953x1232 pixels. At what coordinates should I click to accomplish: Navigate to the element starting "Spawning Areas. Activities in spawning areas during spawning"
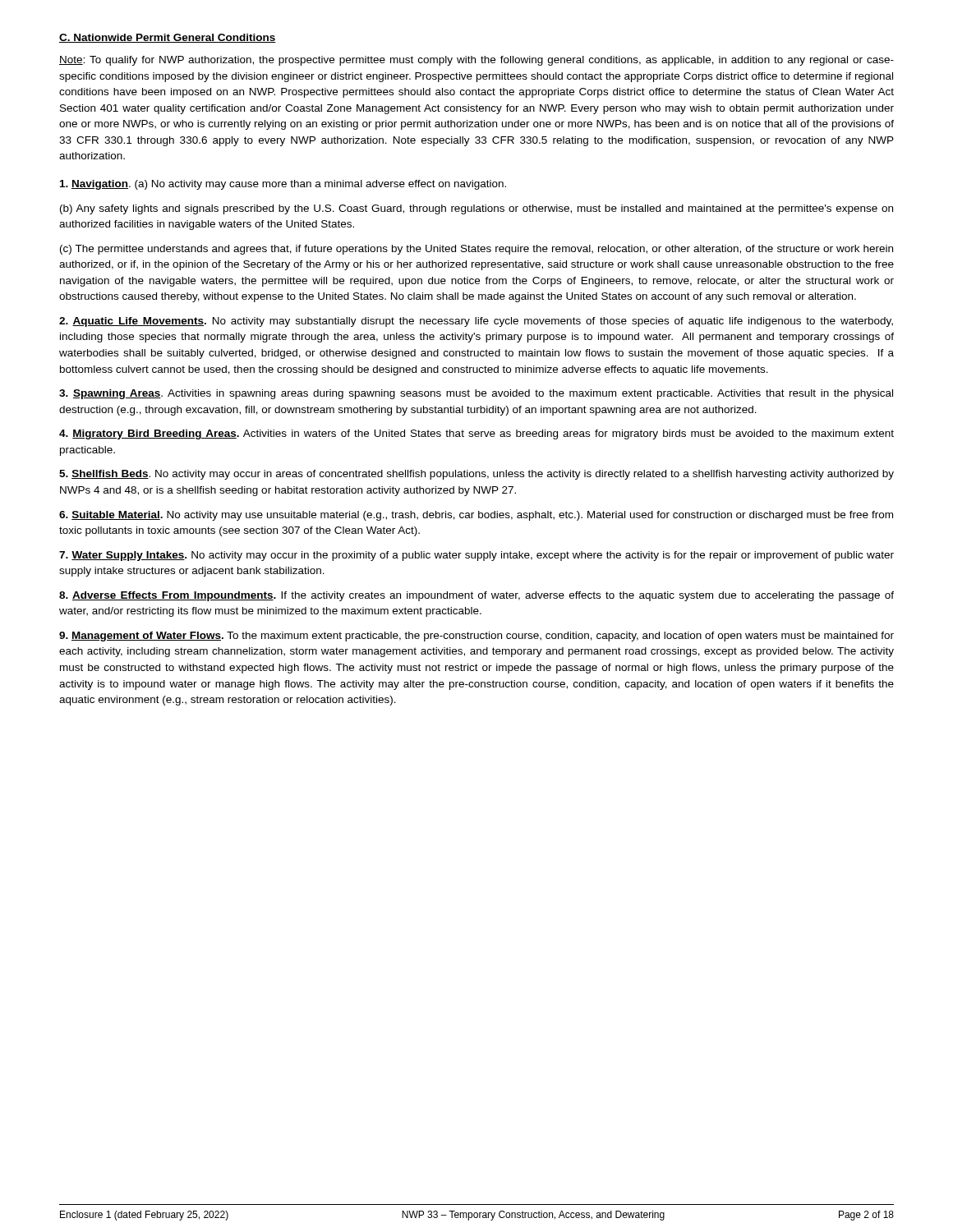[476, 401]
